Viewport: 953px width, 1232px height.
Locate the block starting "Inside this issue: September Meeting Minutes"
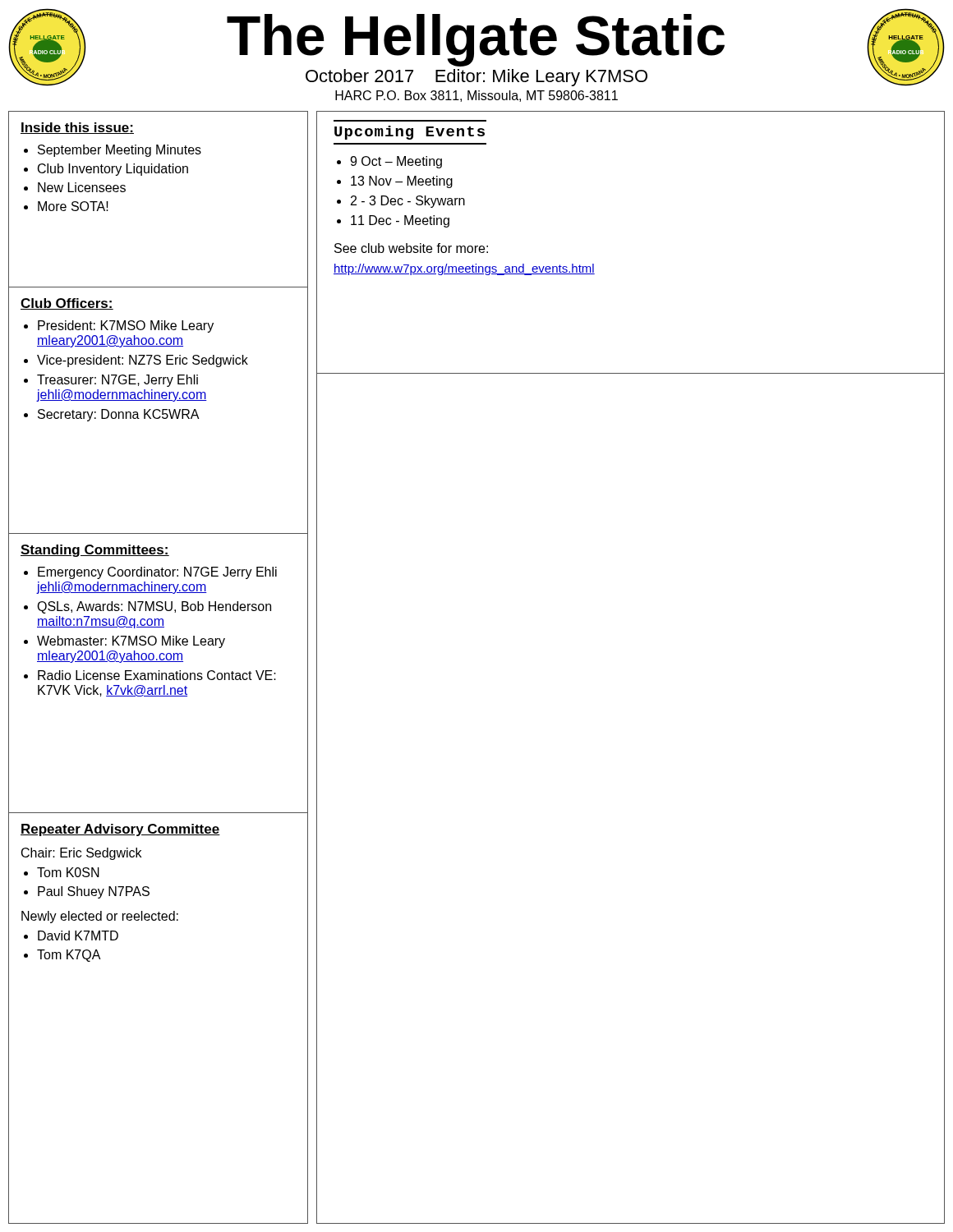click(x=158, y=167)
